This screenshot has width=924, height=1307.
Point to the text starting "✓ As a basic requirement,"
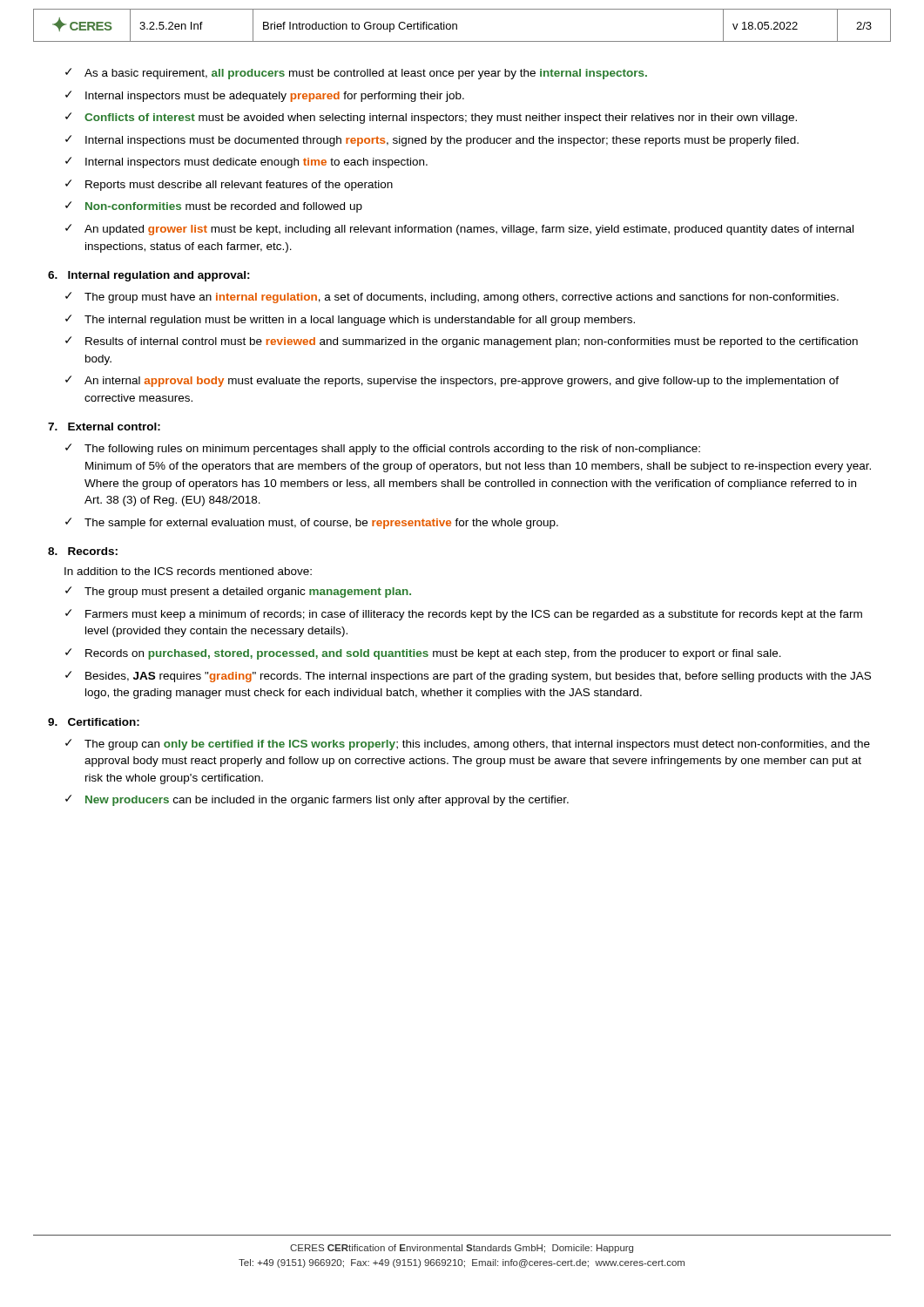[x=470, y=73]
